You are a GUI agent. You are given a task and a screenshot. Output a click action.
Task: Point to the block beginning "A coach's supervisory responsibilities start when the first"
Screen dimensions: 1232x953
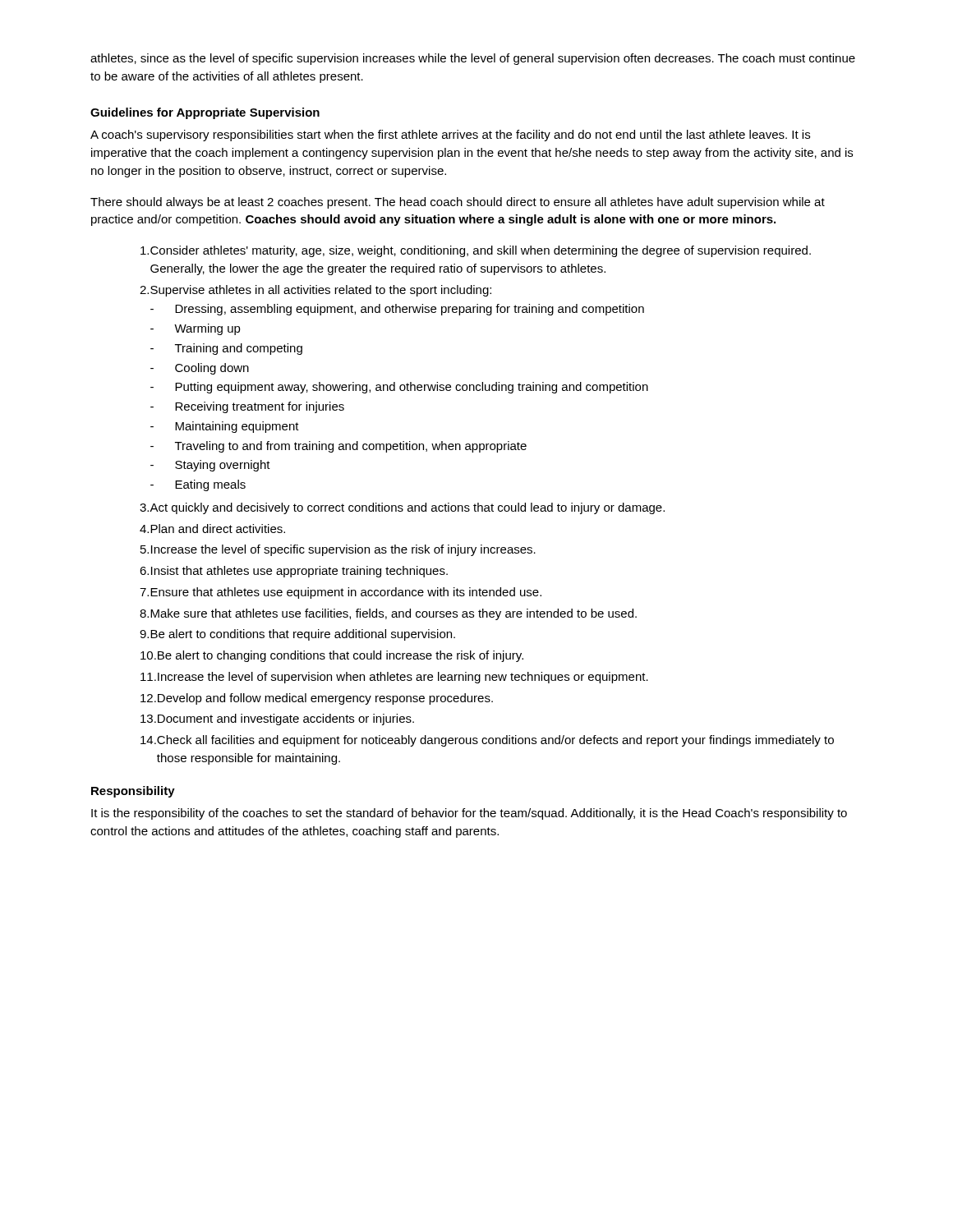[x=472, y=152]
